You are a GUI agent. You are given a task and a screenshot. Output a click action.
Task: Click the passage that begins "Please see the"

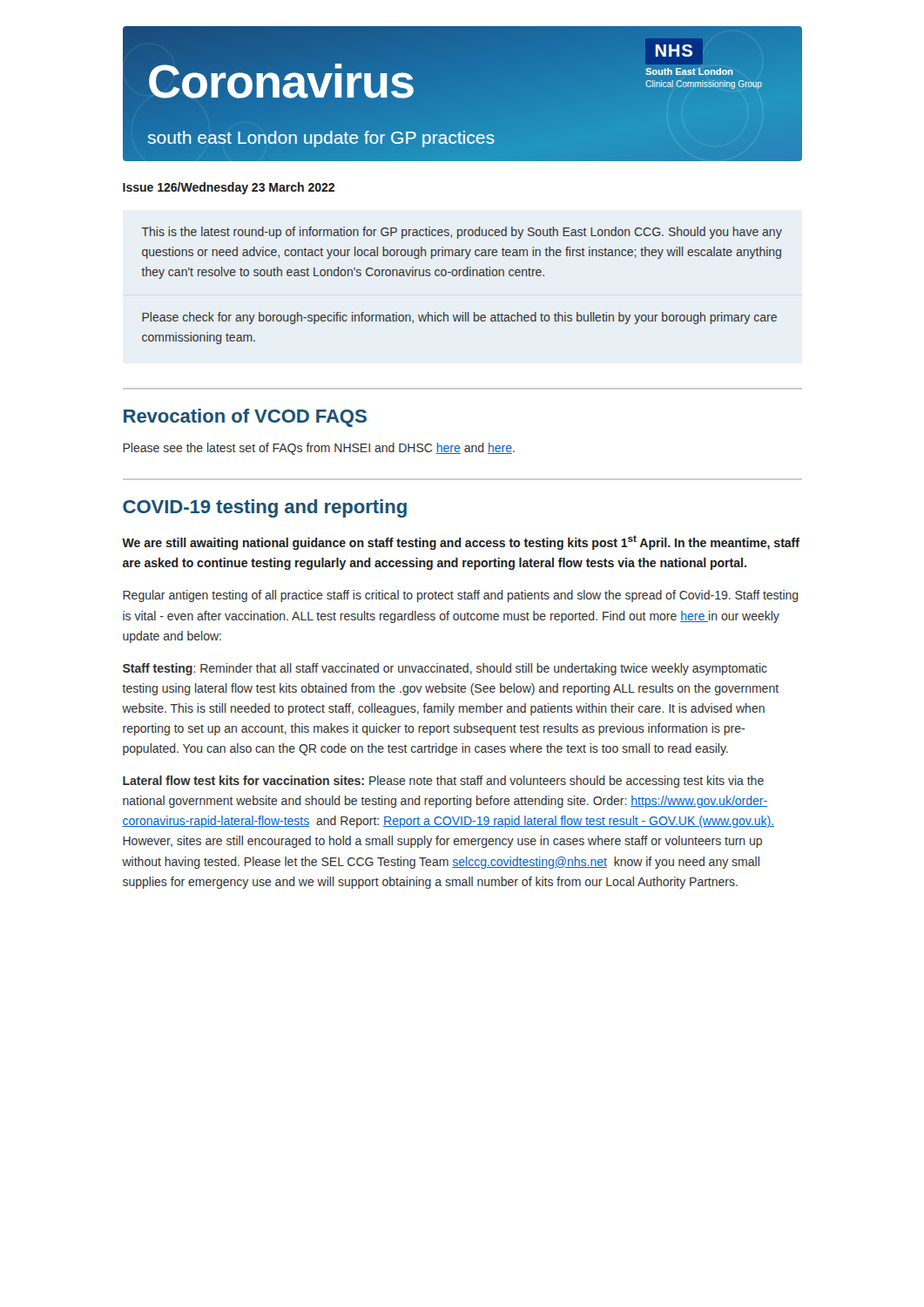319,448
